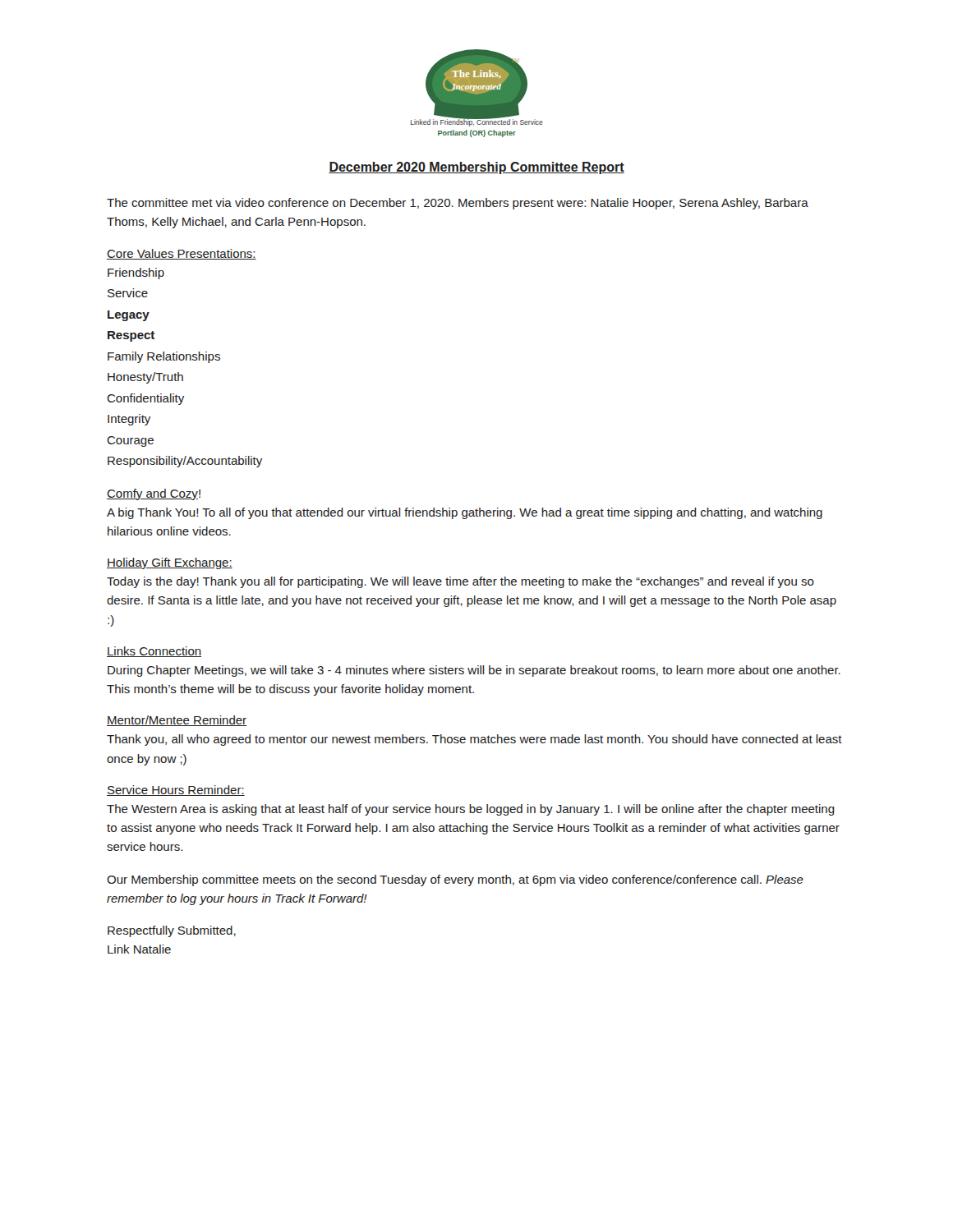This screenshot has width=953, height=1232.
Task: Find "Respectfully Submitted, Link Natalie" on this page
Action: tap(172, 940)
